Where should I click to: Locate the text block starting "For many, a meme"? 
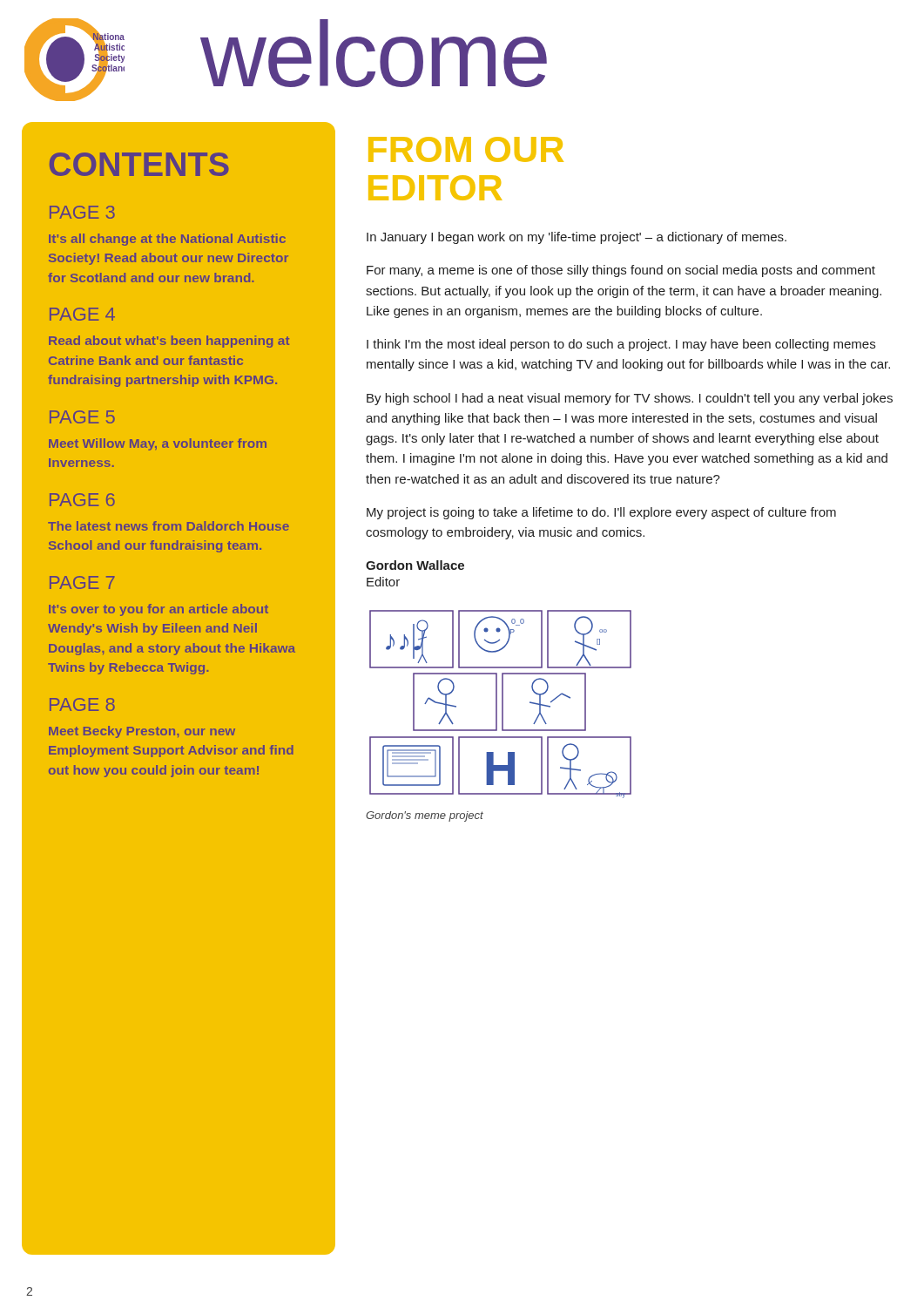click(x=624, y=290)
